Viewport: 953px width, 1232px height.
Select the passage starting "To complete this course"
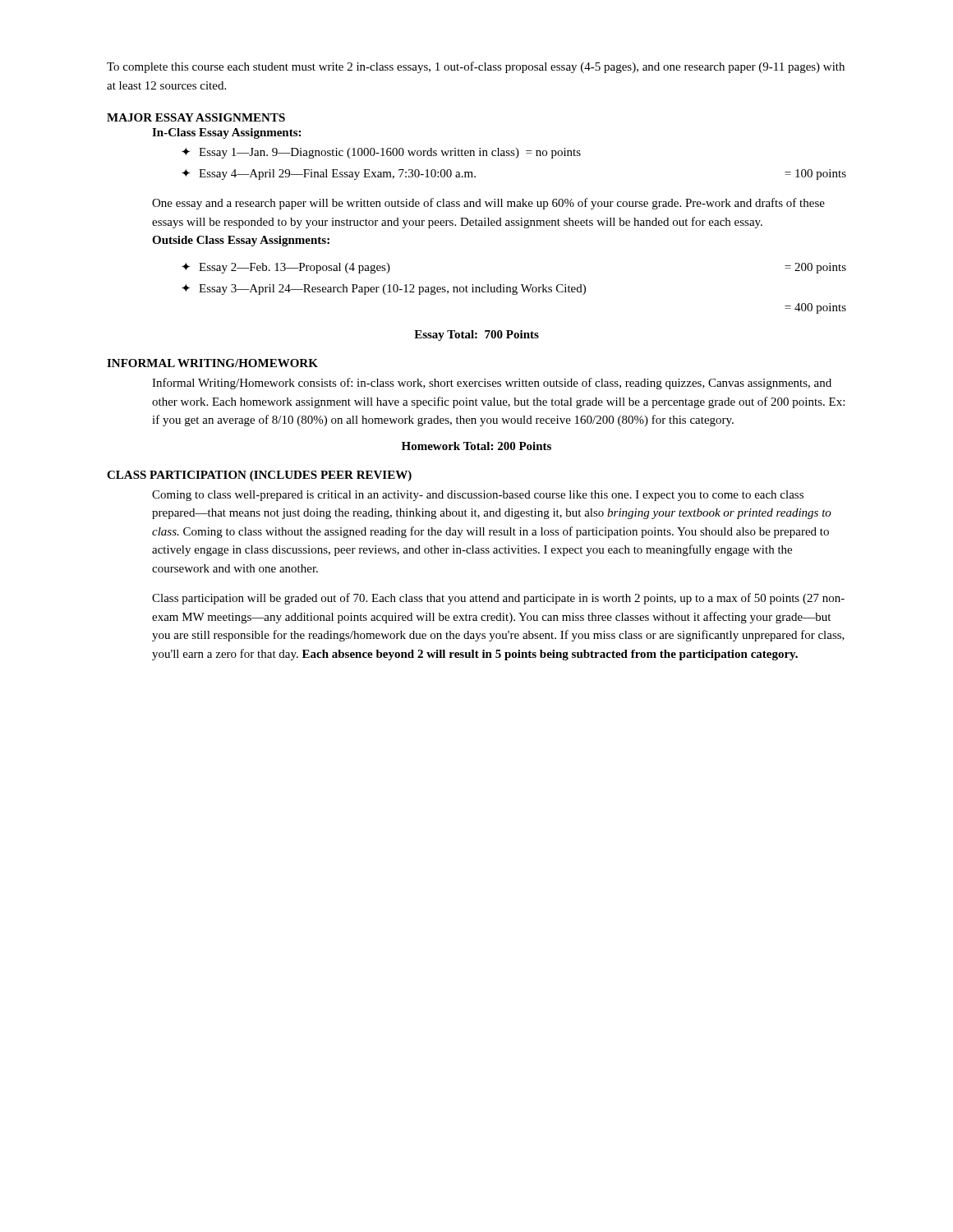[476, 76]
